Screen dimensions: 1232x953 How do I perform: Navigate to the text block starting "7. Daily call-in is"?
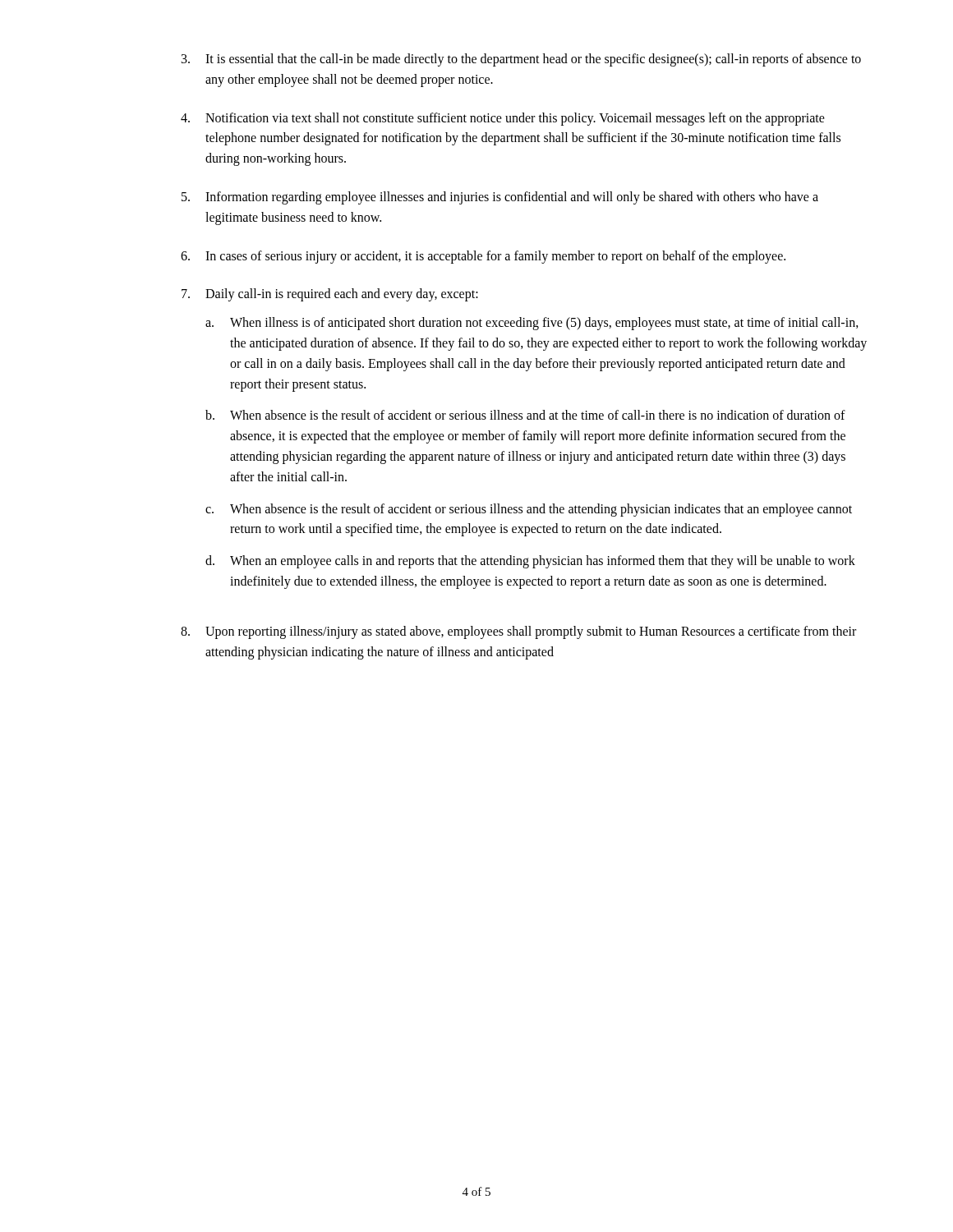tap(526, 444)
